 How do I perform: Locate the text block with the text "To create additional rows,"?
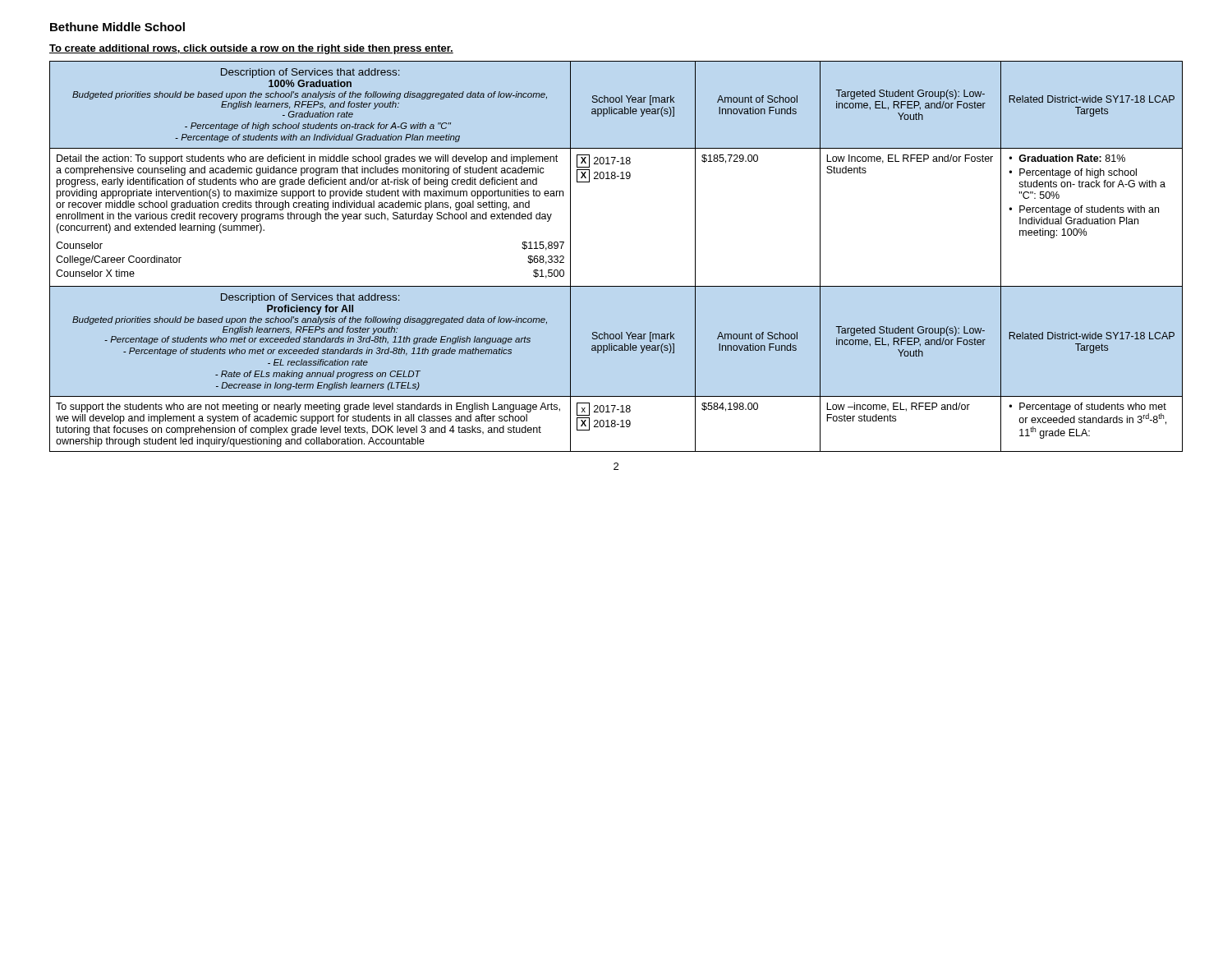coord(251,48)
